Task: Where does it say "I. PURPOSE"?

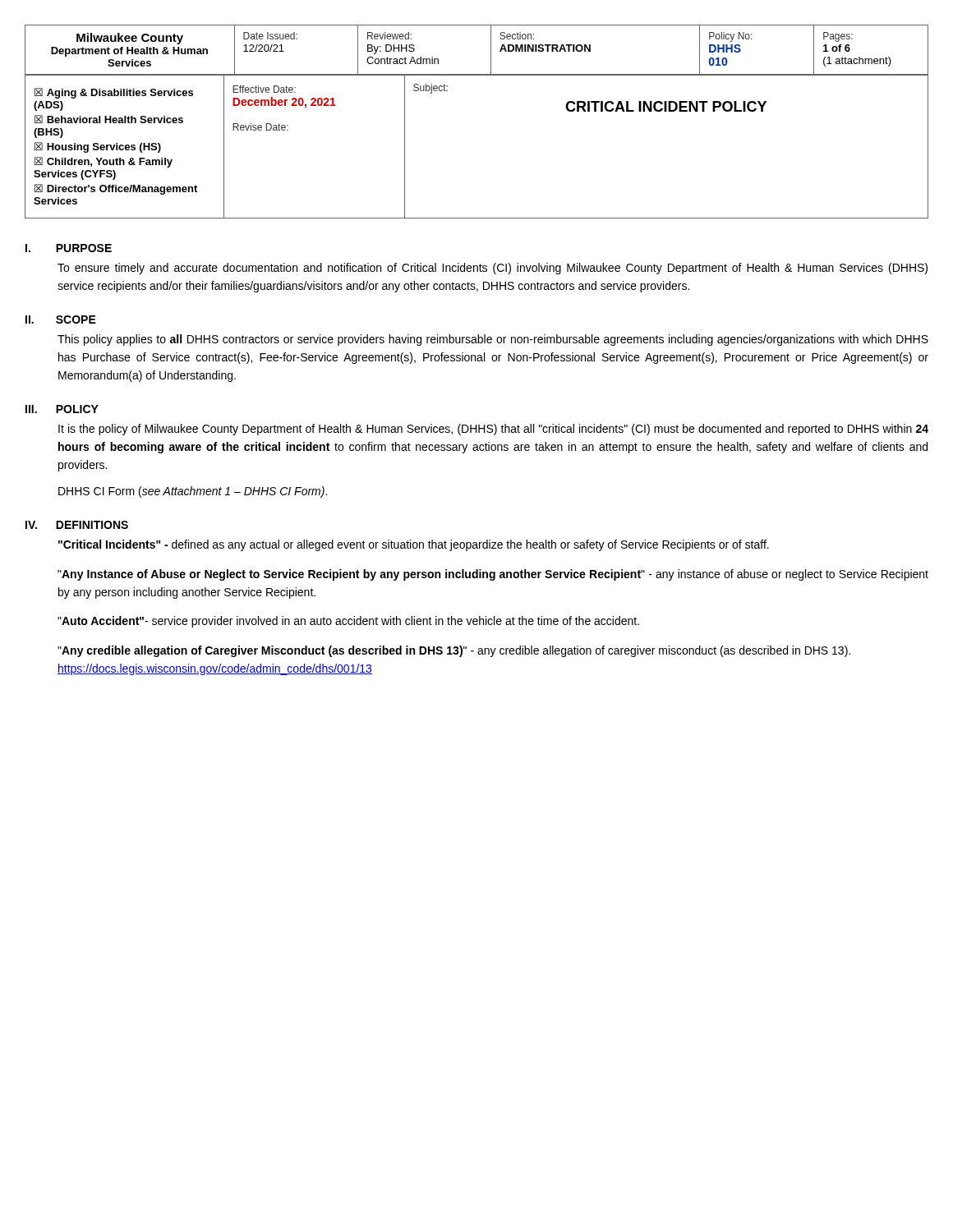Action: pyautogui.click(x=68, y=248)
